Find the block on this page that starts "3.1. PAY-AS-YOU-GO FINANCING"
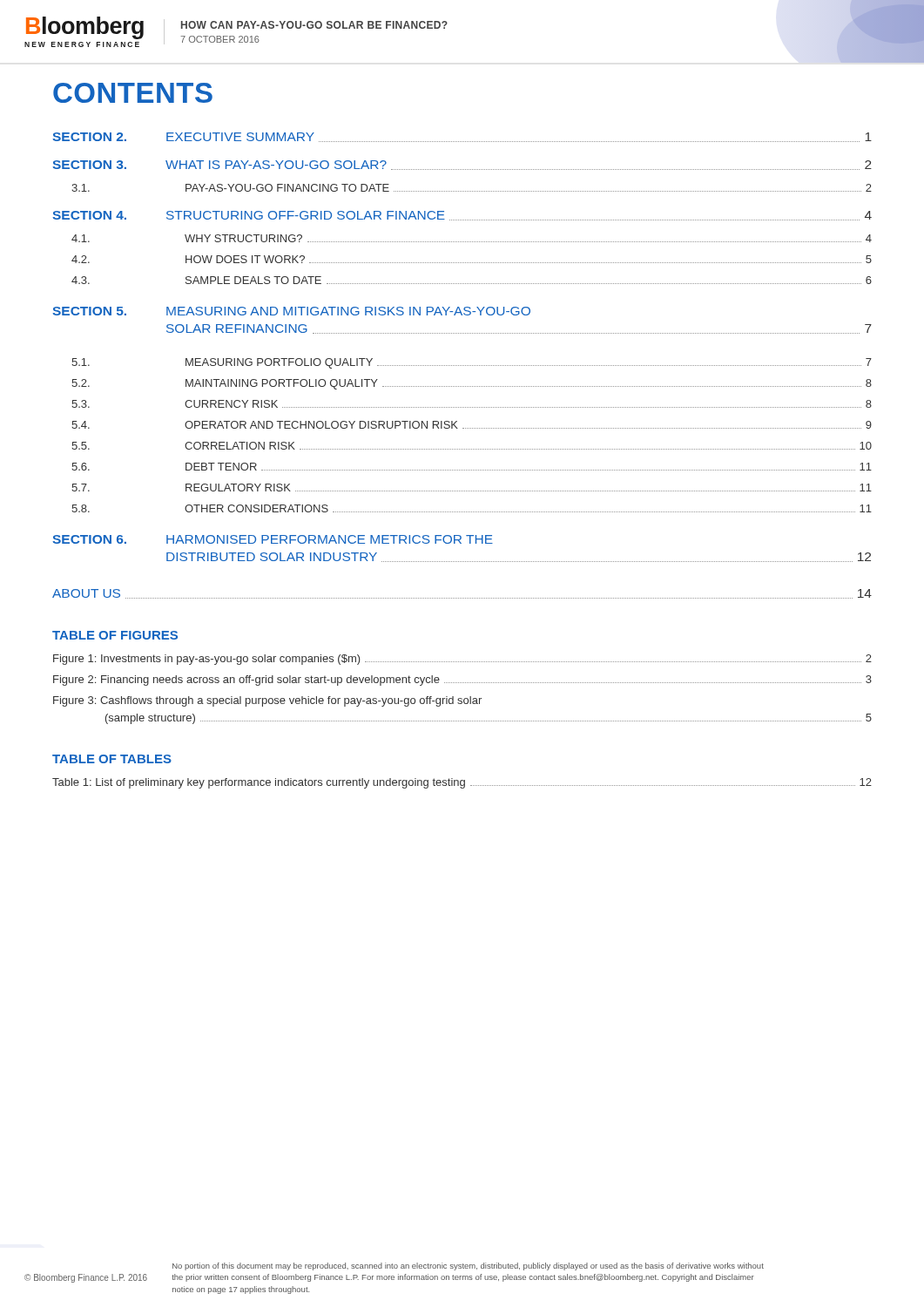Viewport: 924px width, 1307px height. pos(462,188)
